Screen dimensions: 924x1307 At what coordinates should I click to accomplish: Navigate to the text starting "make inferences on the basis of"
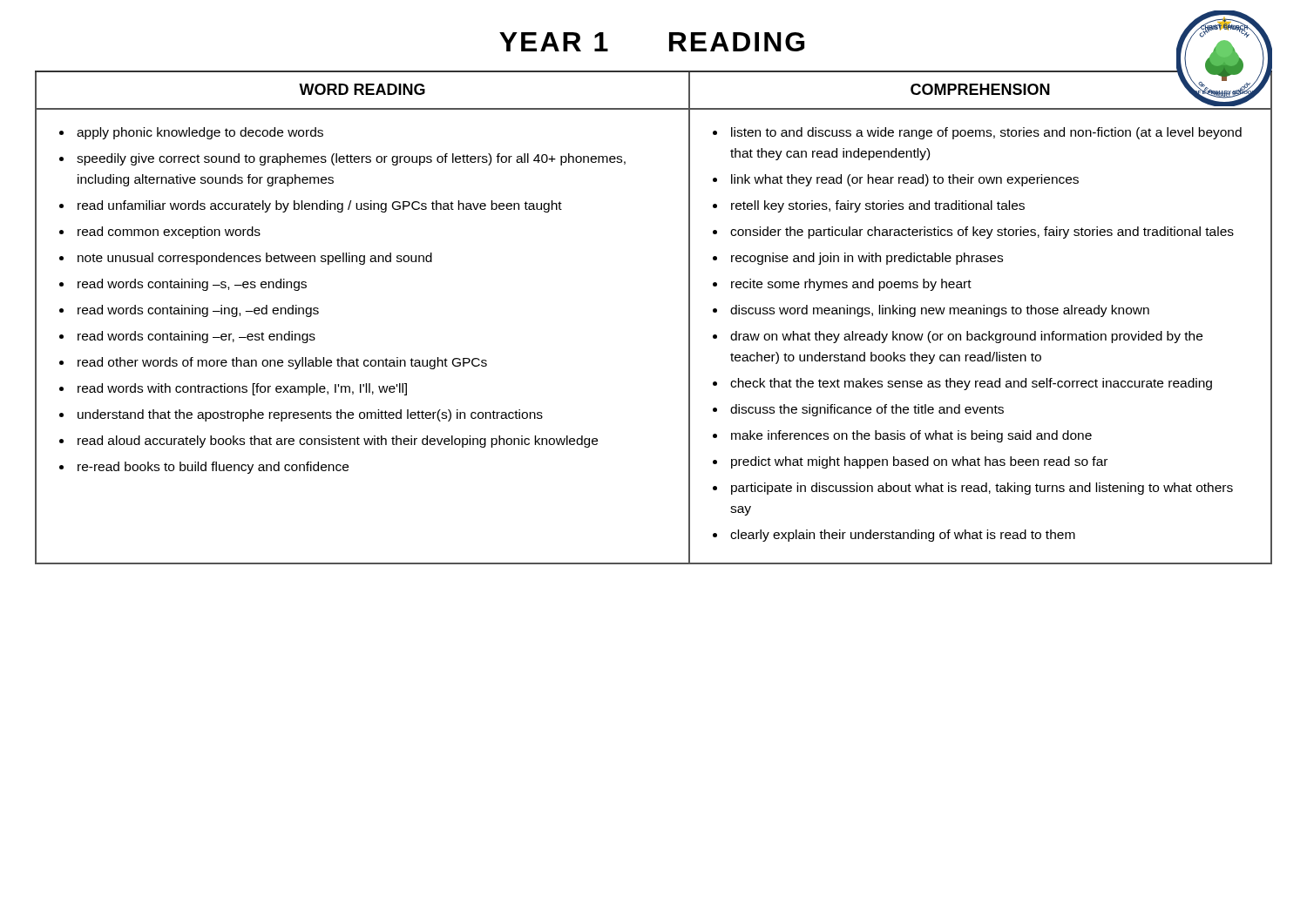911,435
